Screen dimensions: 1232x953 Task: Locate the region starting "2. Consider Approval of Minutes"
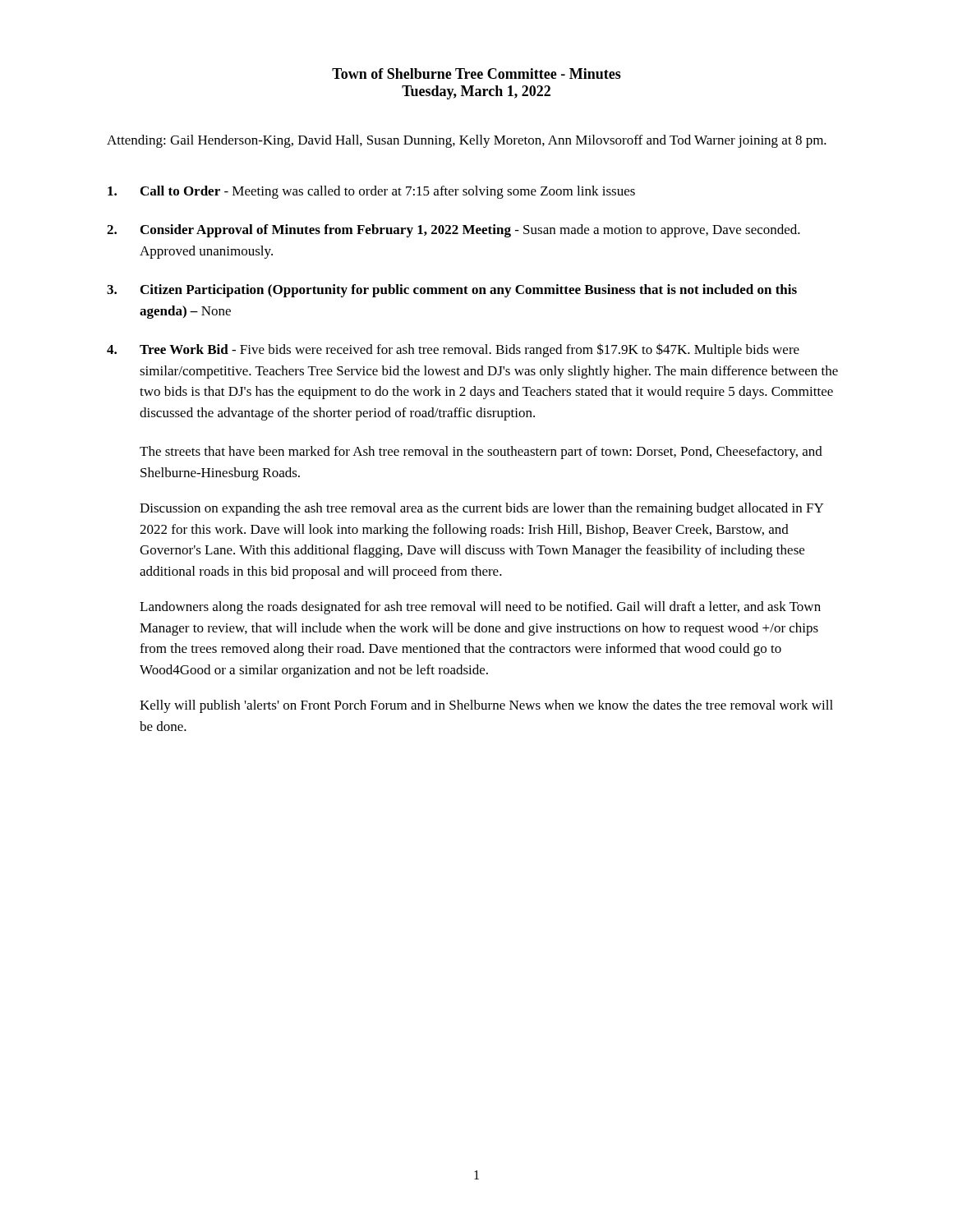tap(476, 240)
